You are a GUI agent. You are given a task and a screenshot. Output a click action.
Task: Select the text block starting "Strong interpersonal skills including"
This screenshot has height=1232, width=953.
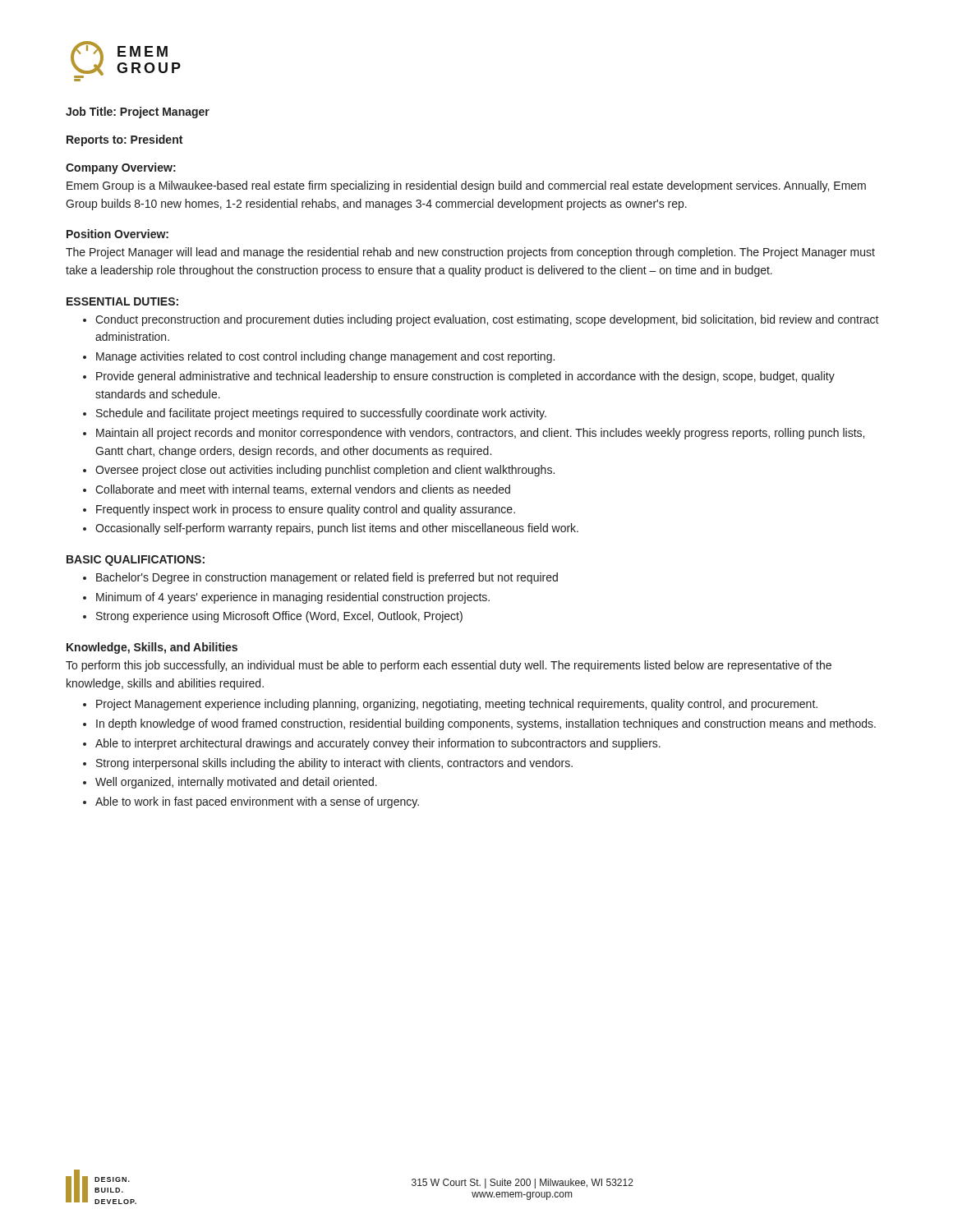pos(334,763)
